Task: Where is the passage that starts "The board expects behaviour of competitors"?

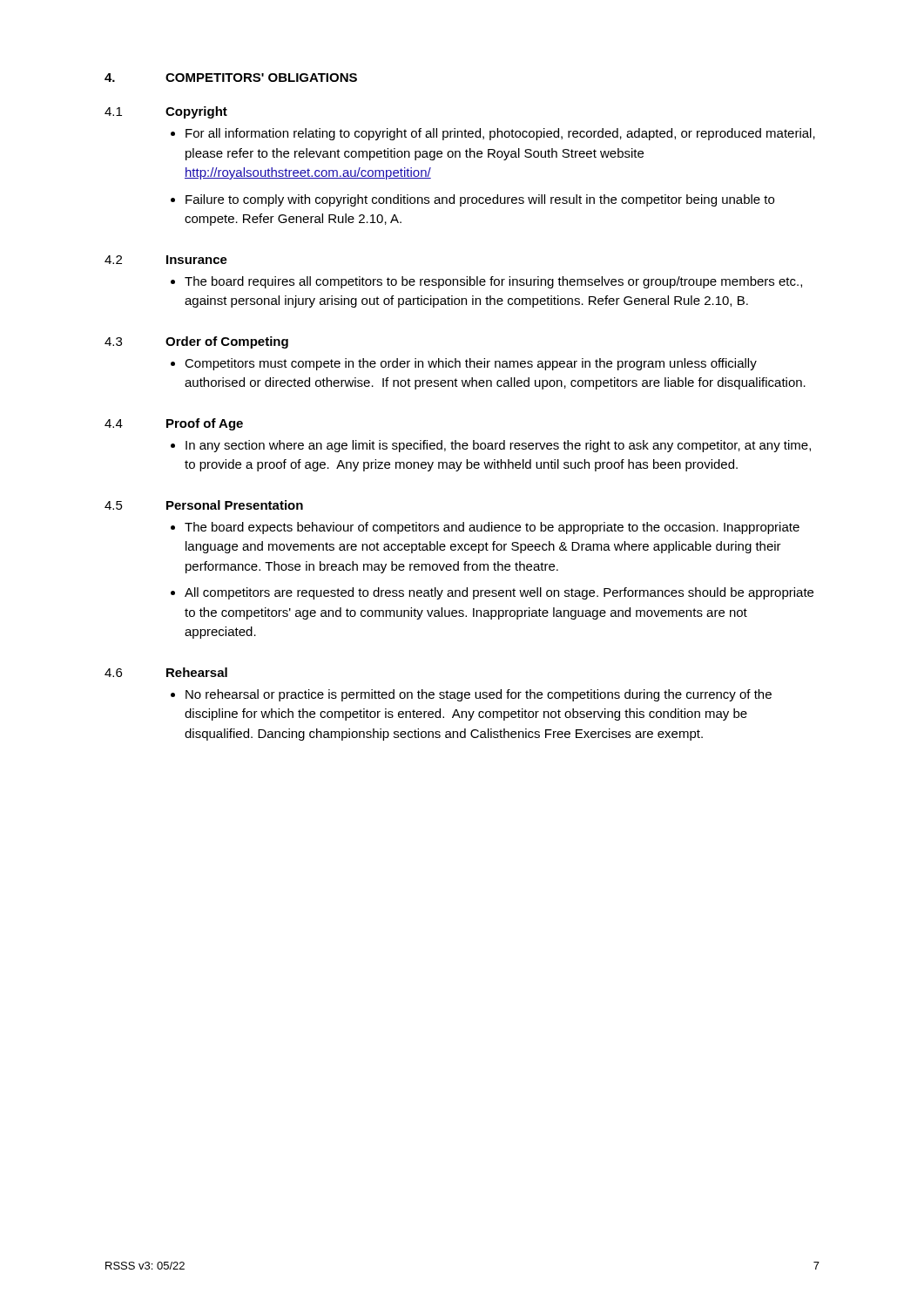Action: (492, 546)
